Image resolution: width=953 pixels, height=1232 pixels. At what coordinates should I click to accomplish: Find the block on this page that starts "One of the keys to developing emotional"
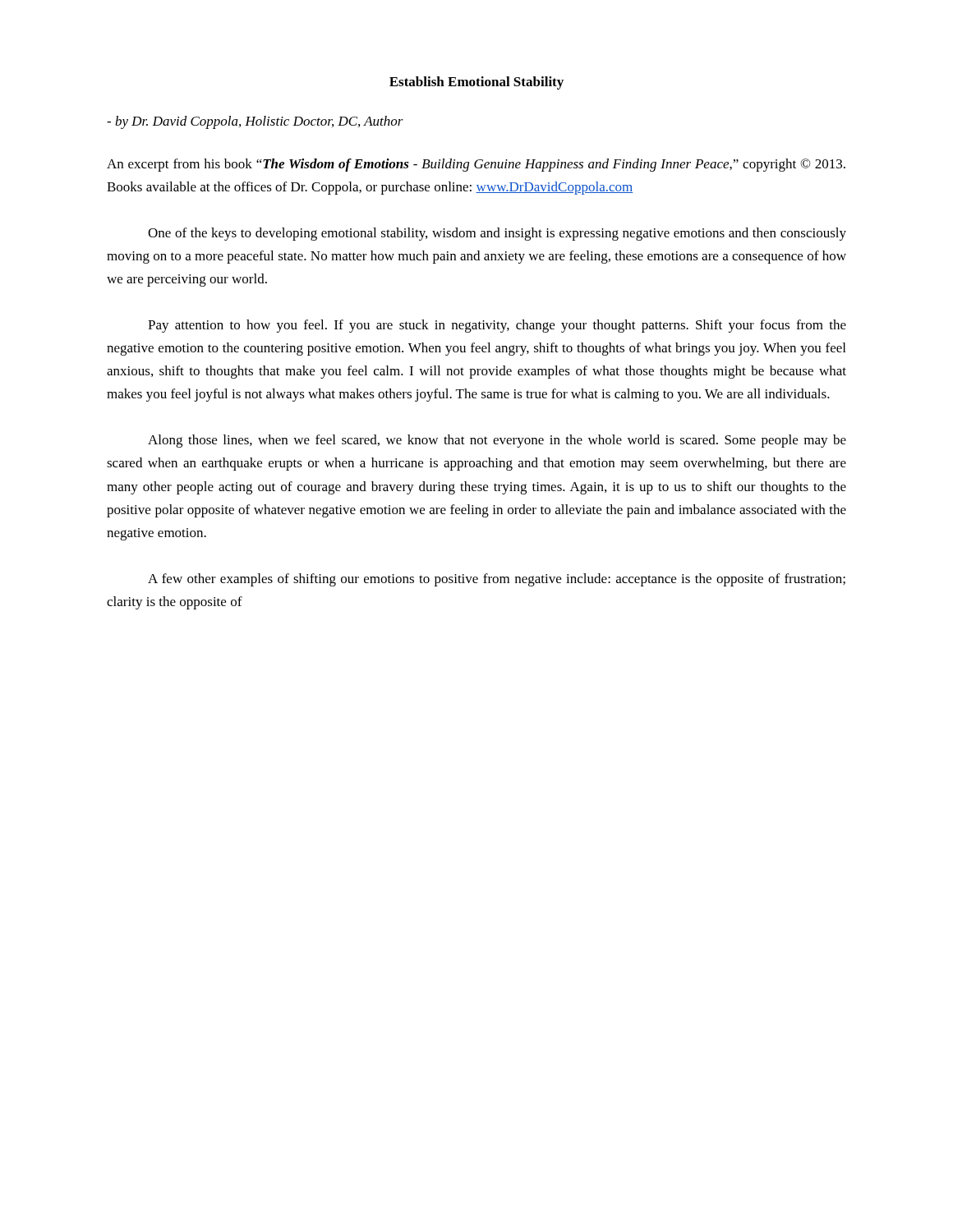coord(476,256)
